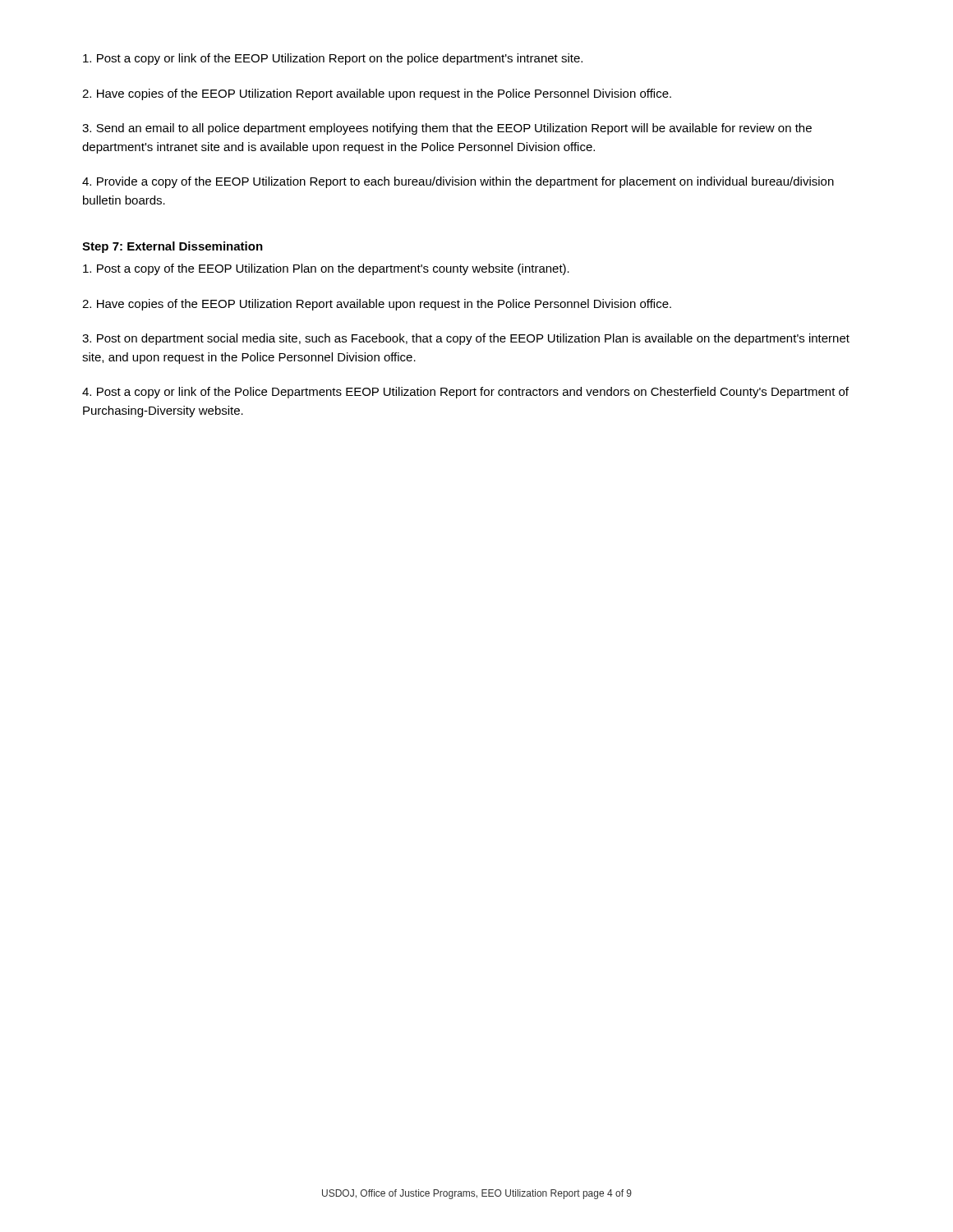Find the list item that reads "4. Provide a copy of the EEOP Utilization"

pos(458,190)
